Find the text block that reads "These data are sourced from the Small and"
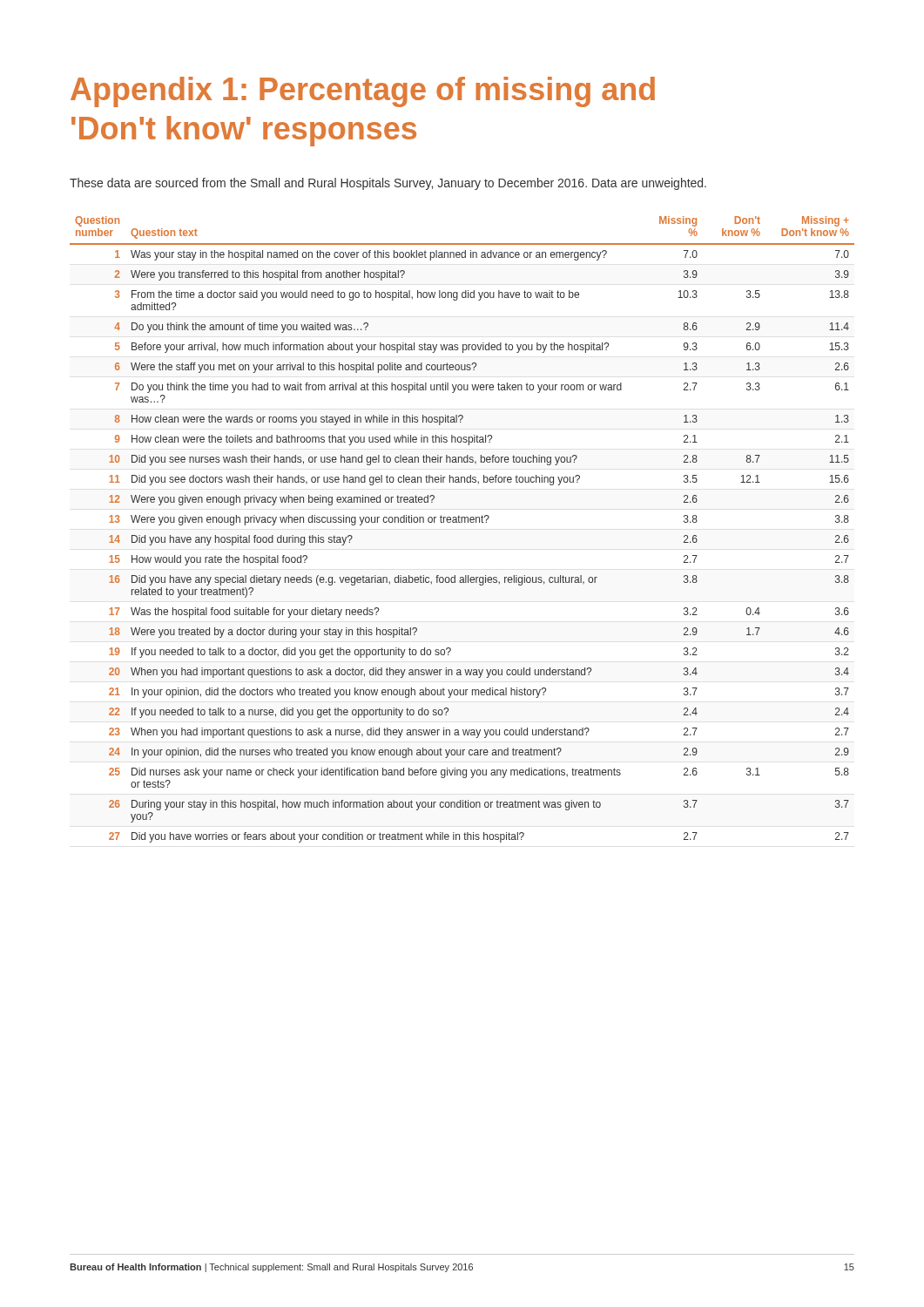 (388, 183)
